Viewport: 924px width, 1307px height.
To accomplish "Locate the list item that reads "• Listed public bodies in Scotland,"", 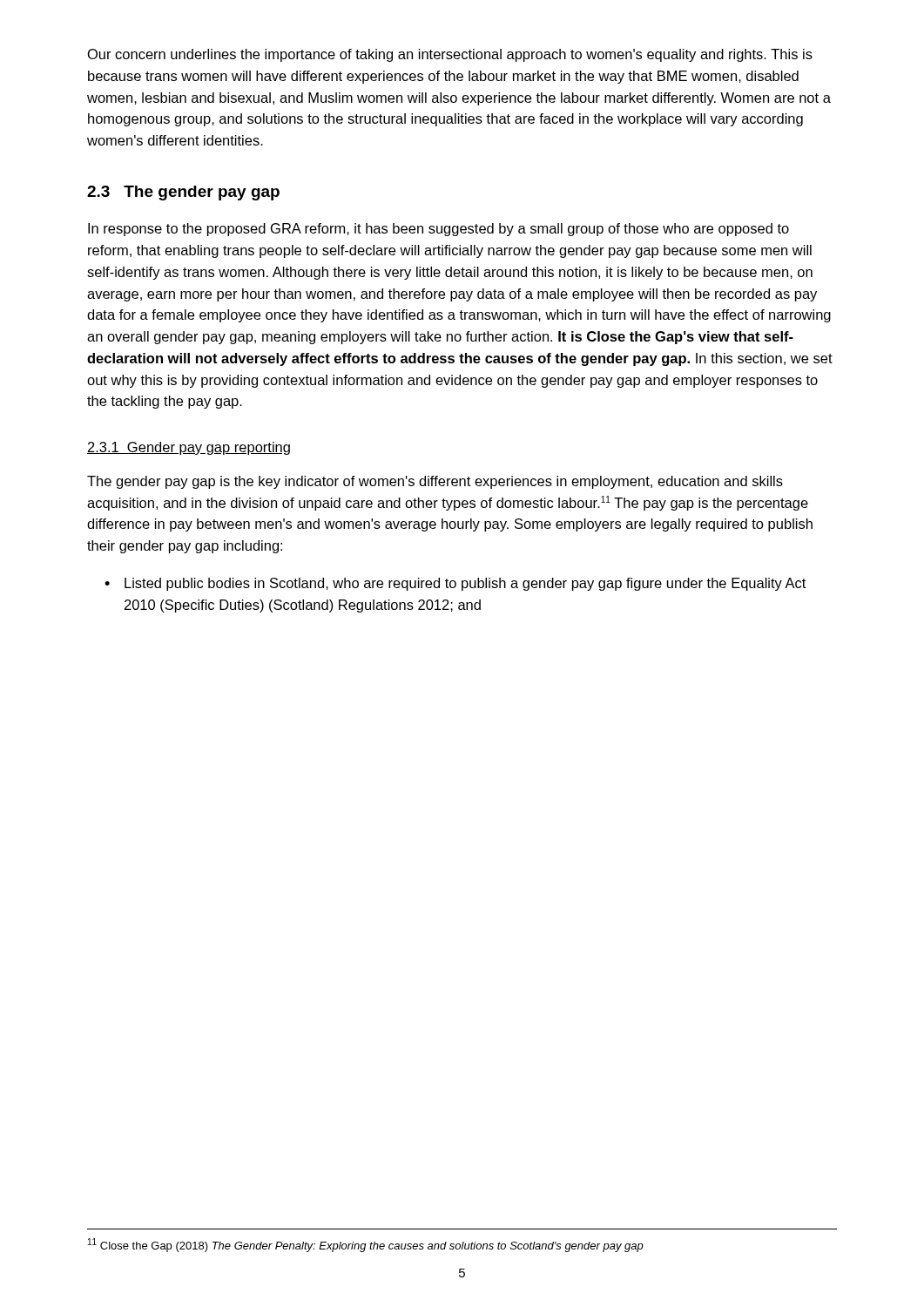I will [471, 594].
